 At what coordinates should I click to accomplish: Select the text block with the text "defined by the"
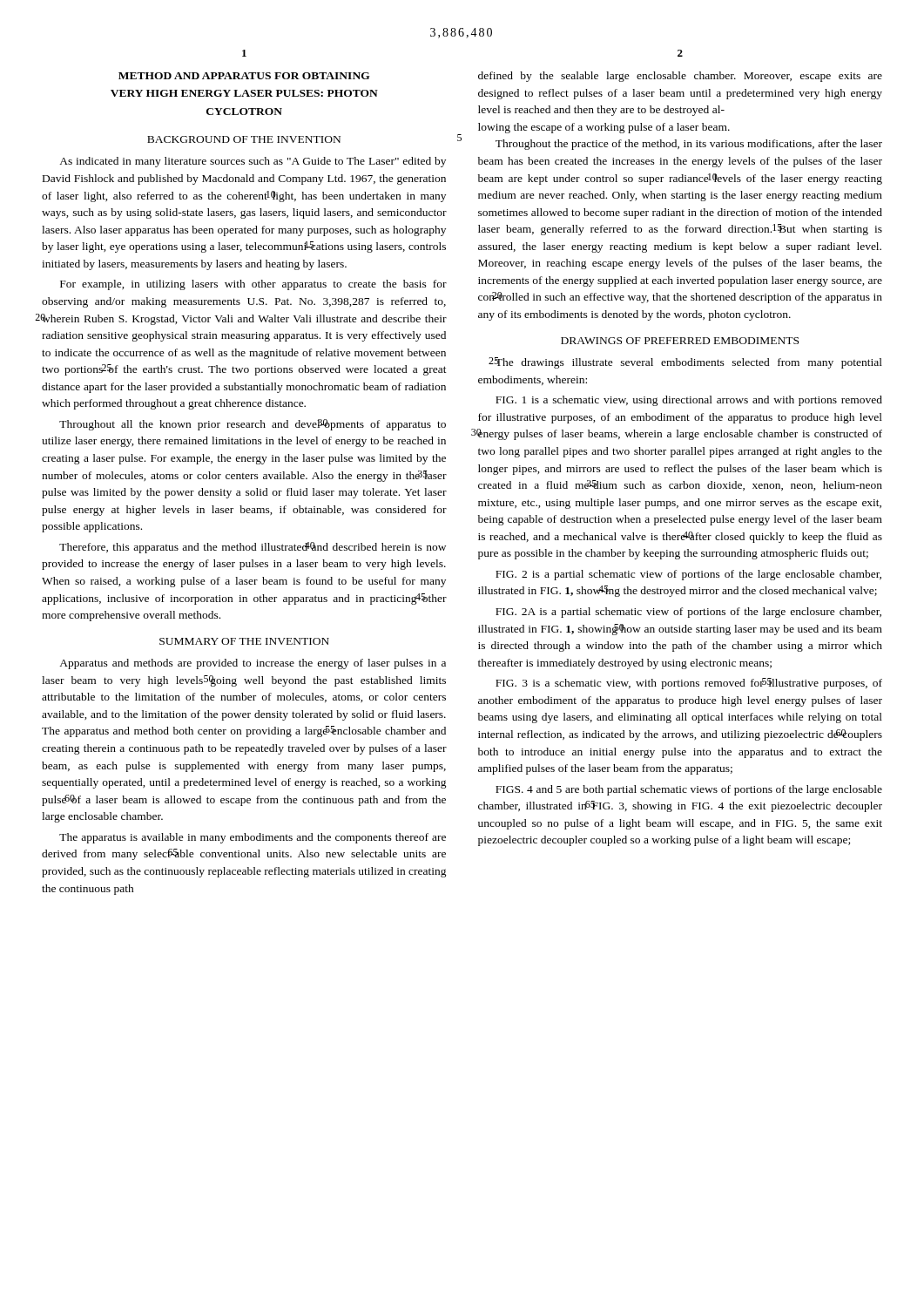(x=680, y=195)
